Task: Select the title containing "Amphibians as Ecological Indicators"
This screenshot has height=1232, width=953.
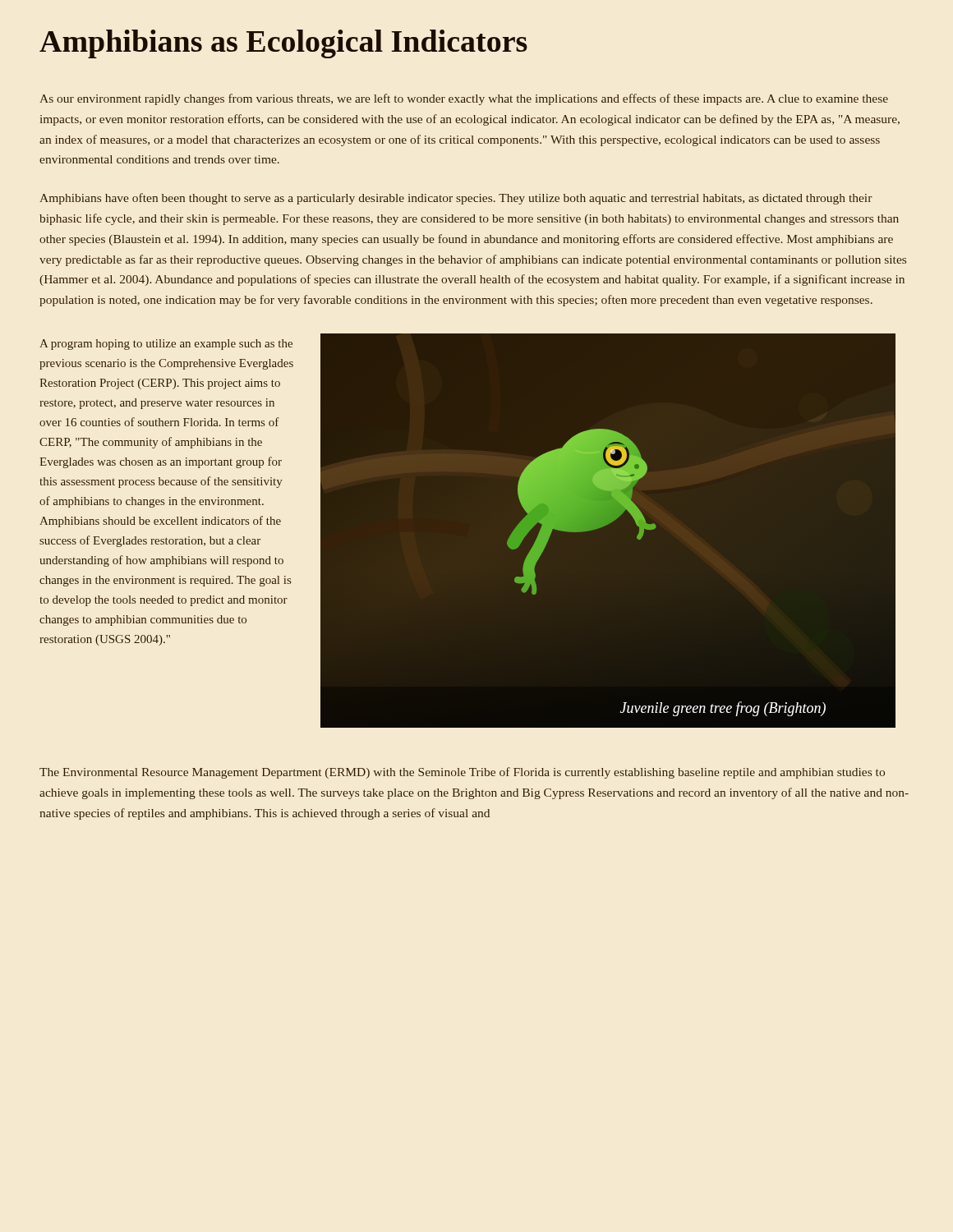Action: tap(476, 41)
